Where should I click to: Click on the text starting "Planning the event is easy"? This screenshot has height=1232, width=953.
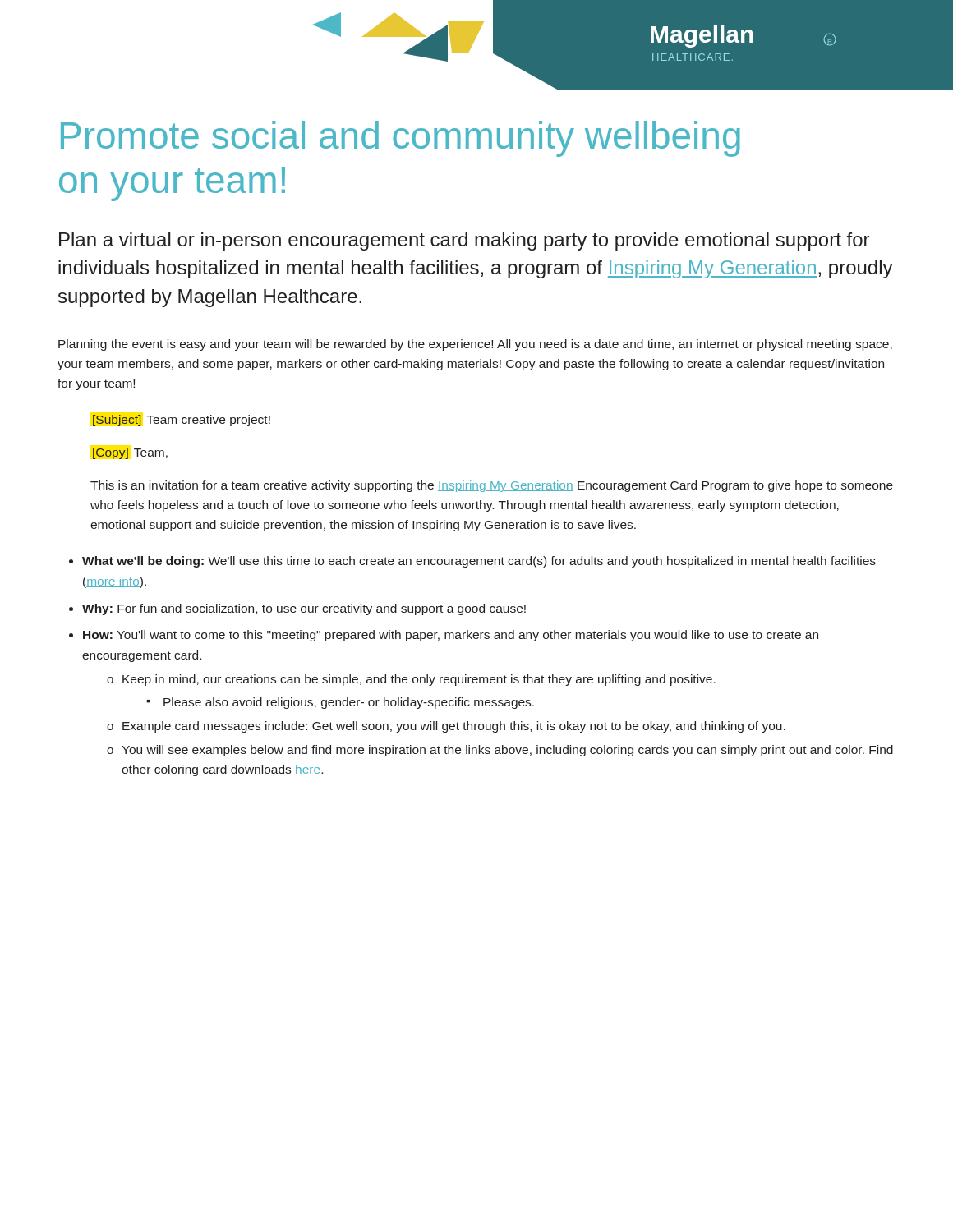(475, 363)
